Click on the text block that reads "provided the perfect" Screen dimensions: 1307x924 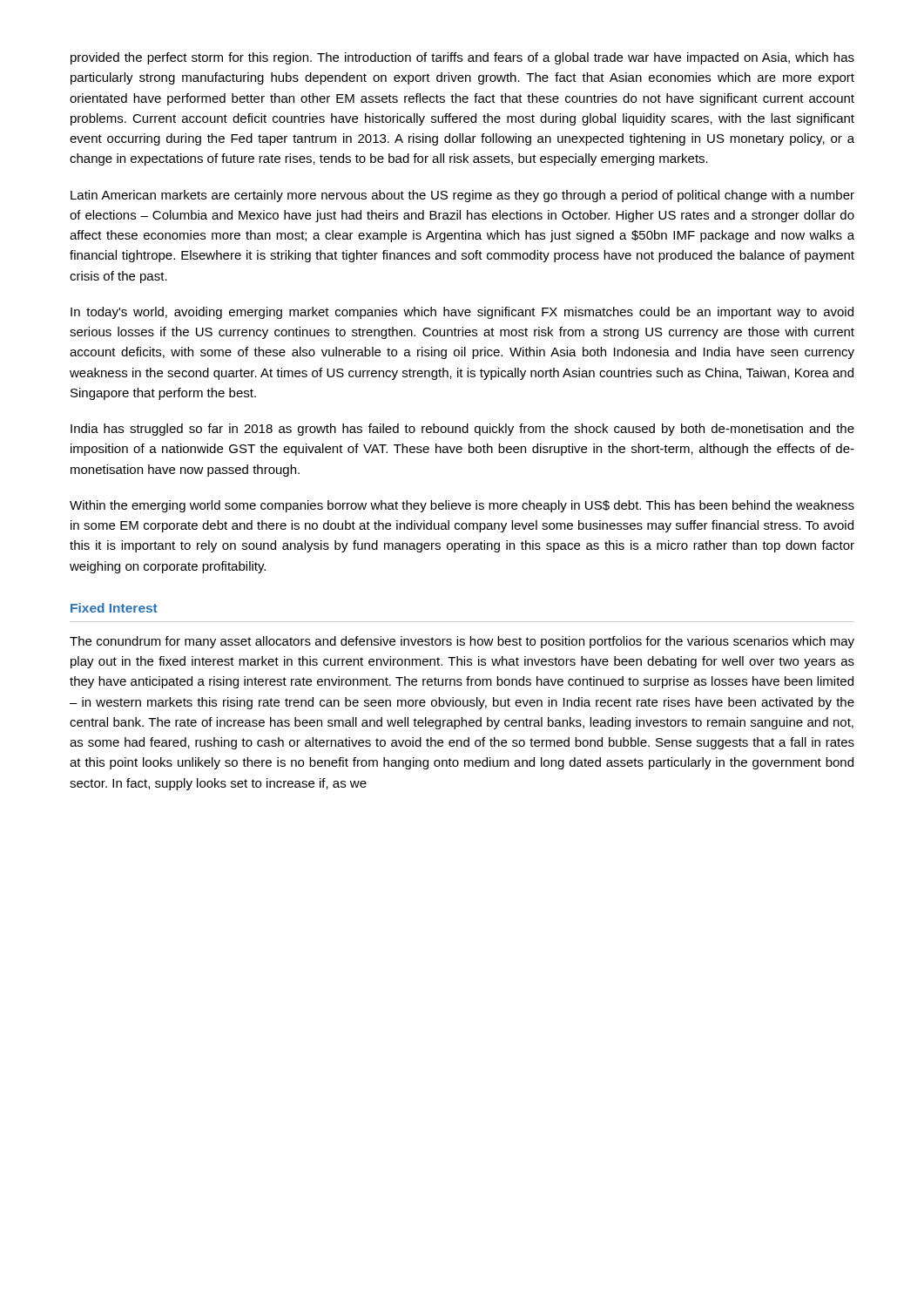pos(462,108)
